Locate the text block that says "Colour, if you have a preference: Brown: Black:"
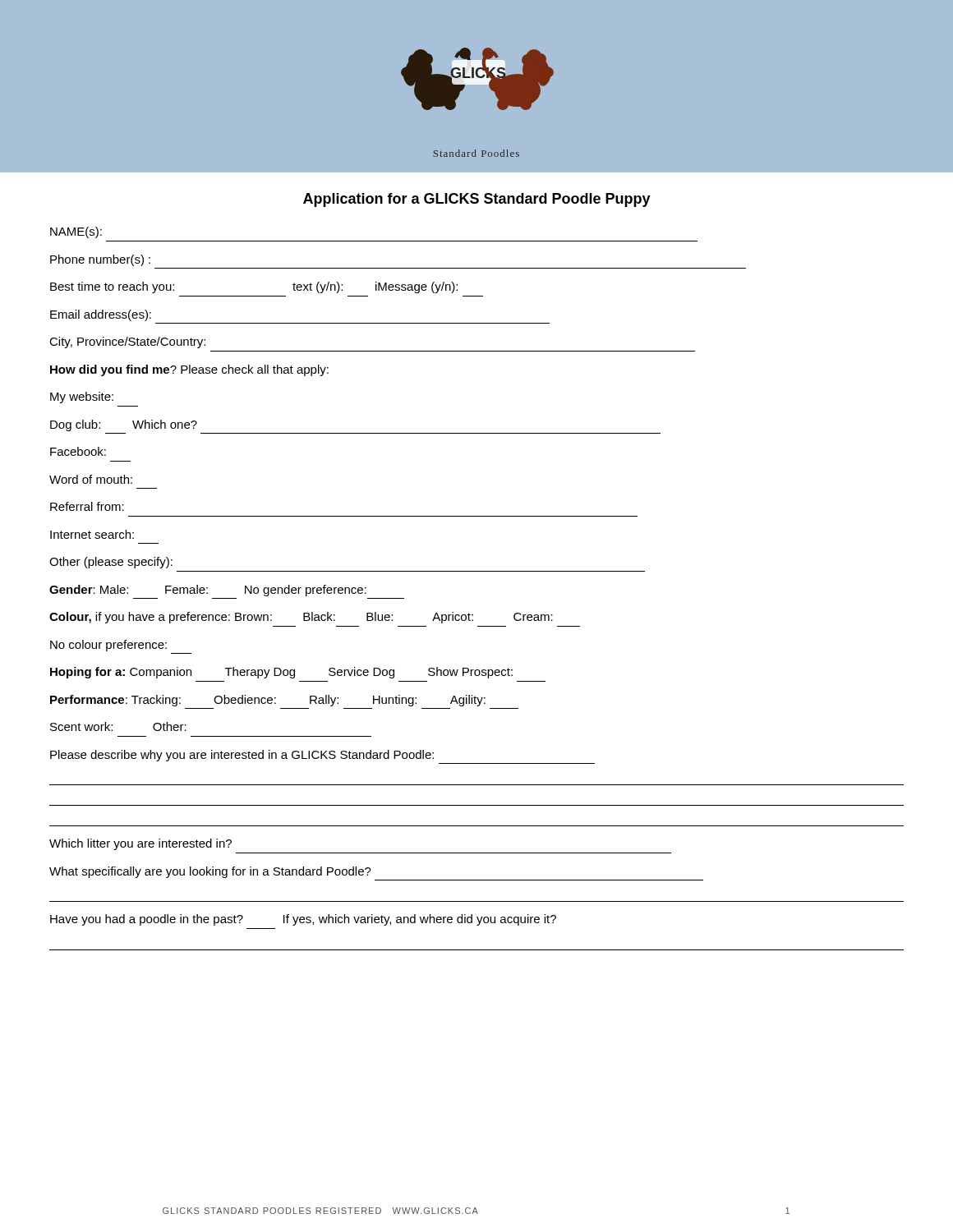The image size is (953, 1232). [315, 618]
